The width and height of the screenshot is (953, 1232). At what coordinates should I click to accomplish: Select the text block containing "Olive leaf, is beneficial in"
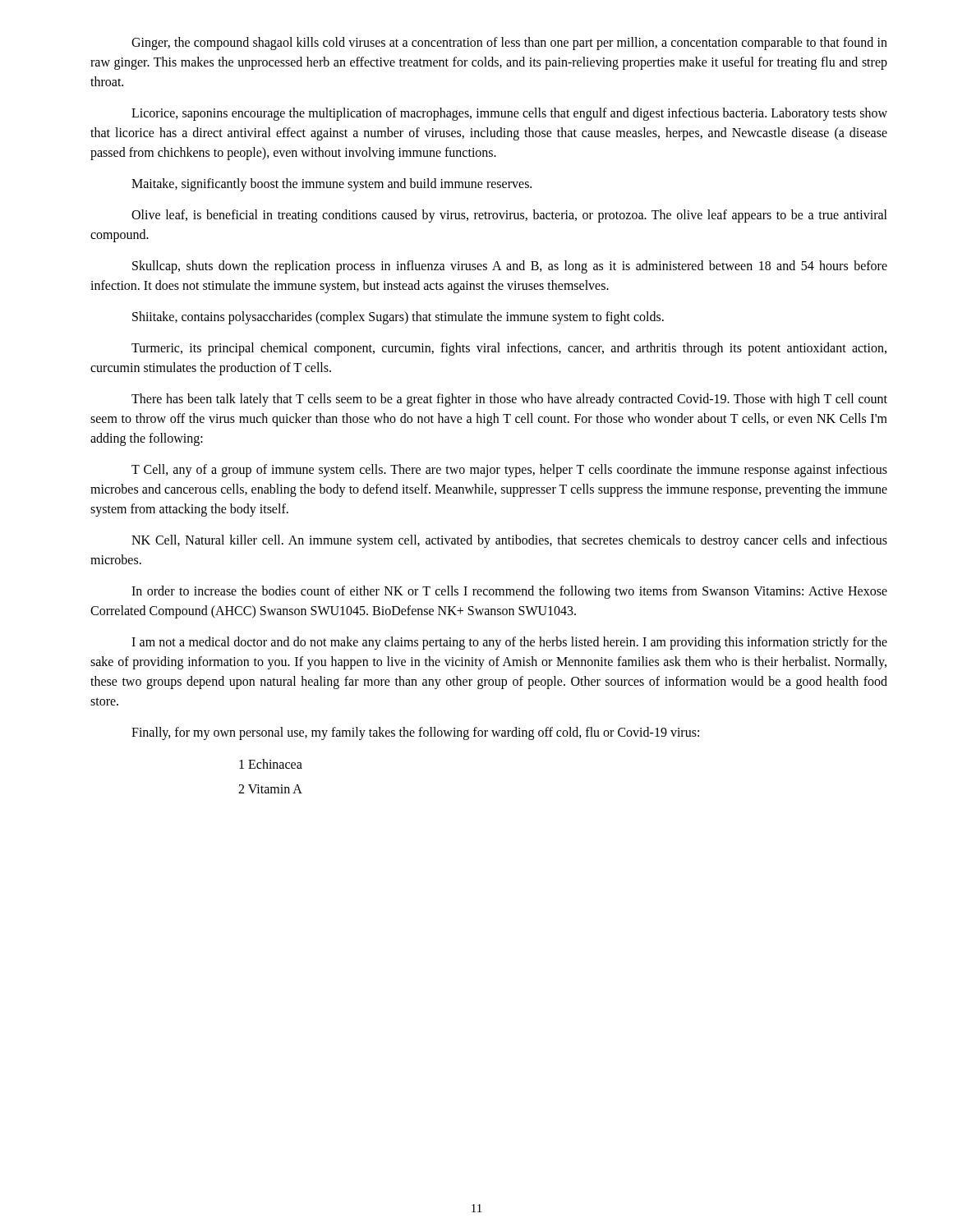(489, 225)
